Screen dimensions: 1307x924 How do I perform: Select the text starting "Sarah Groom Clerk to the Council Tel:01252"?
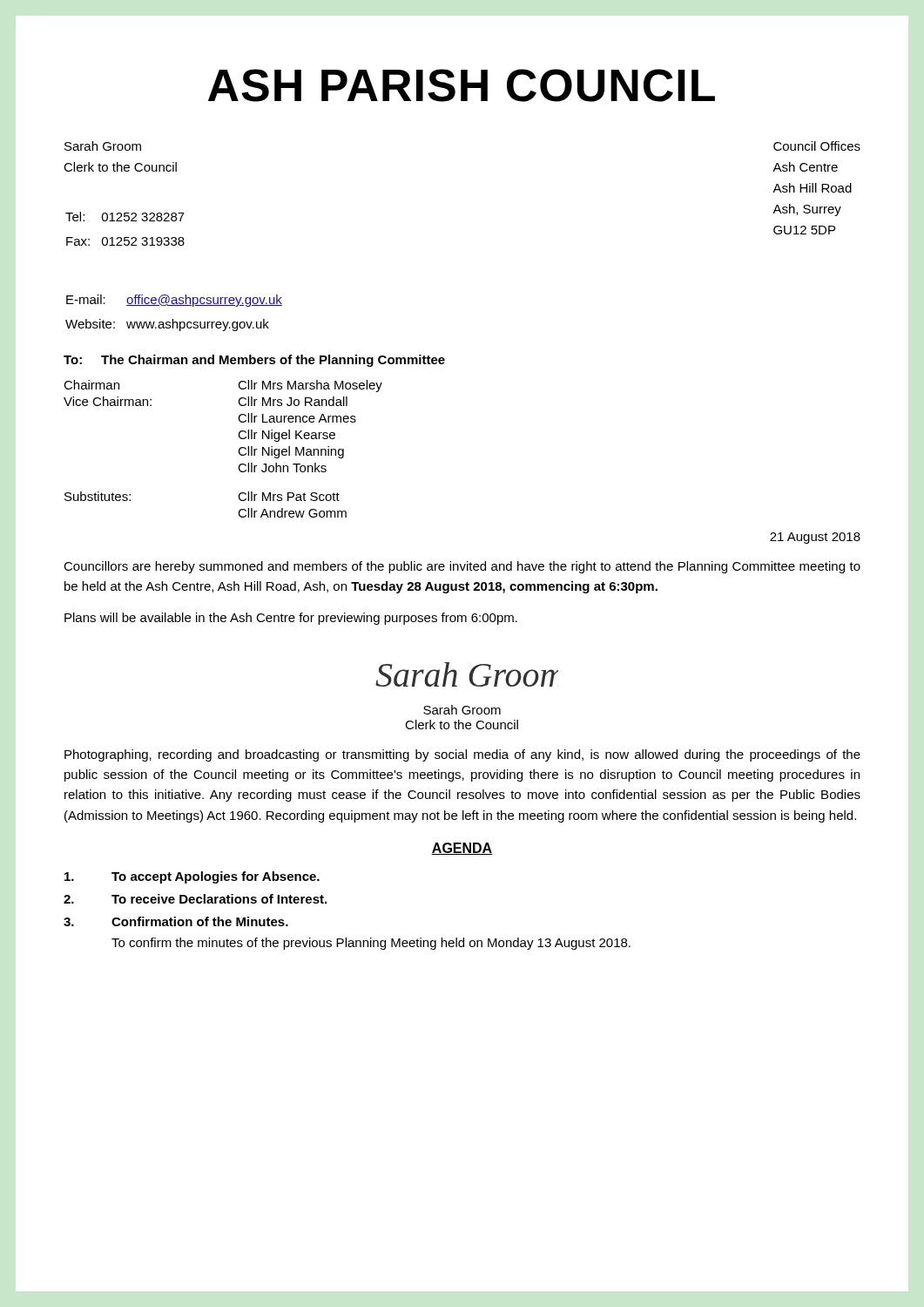pyautogui.click(x=178, y=237)
